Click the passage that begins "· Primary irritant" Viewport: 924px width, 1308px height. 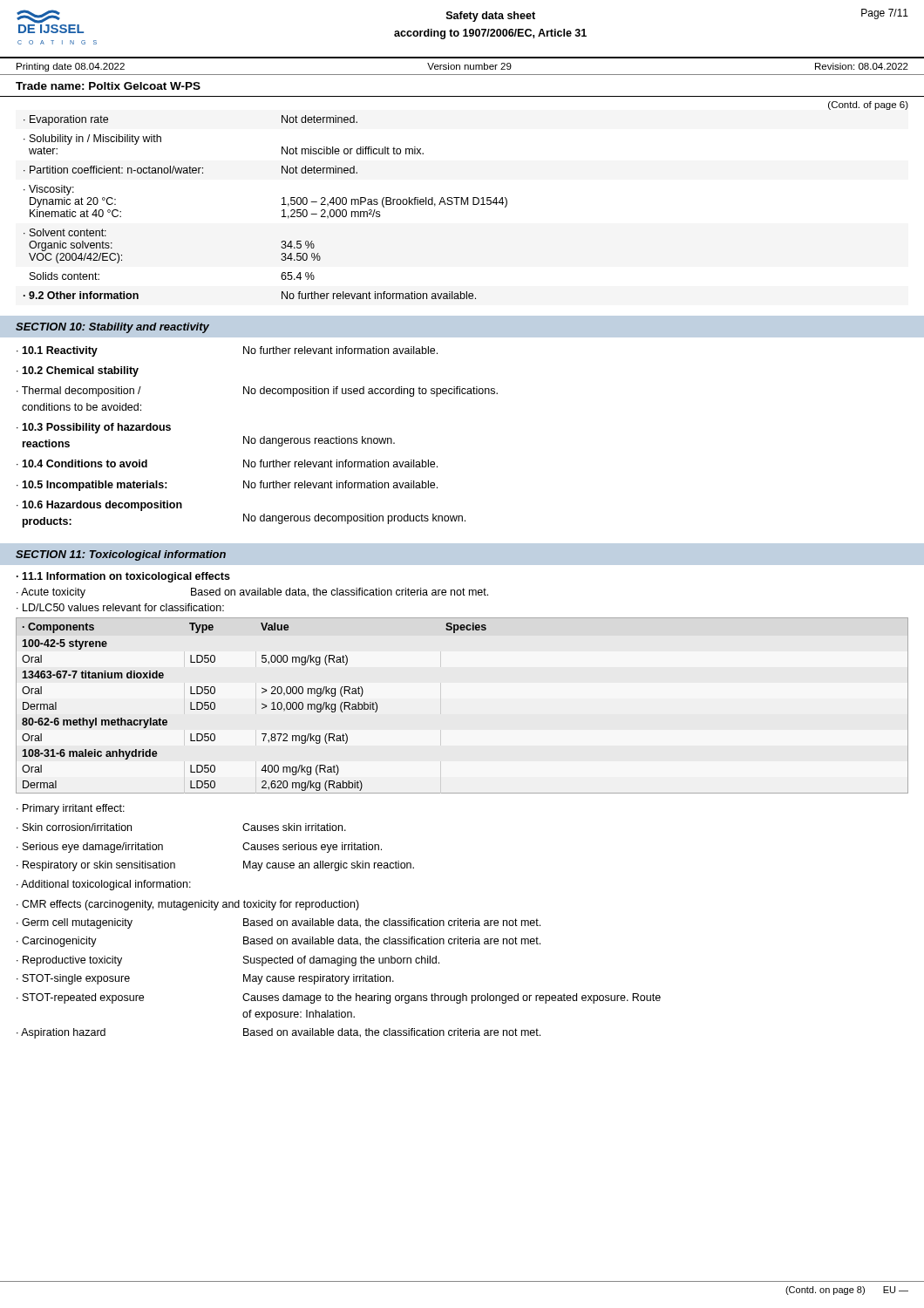tap(70, 808)
